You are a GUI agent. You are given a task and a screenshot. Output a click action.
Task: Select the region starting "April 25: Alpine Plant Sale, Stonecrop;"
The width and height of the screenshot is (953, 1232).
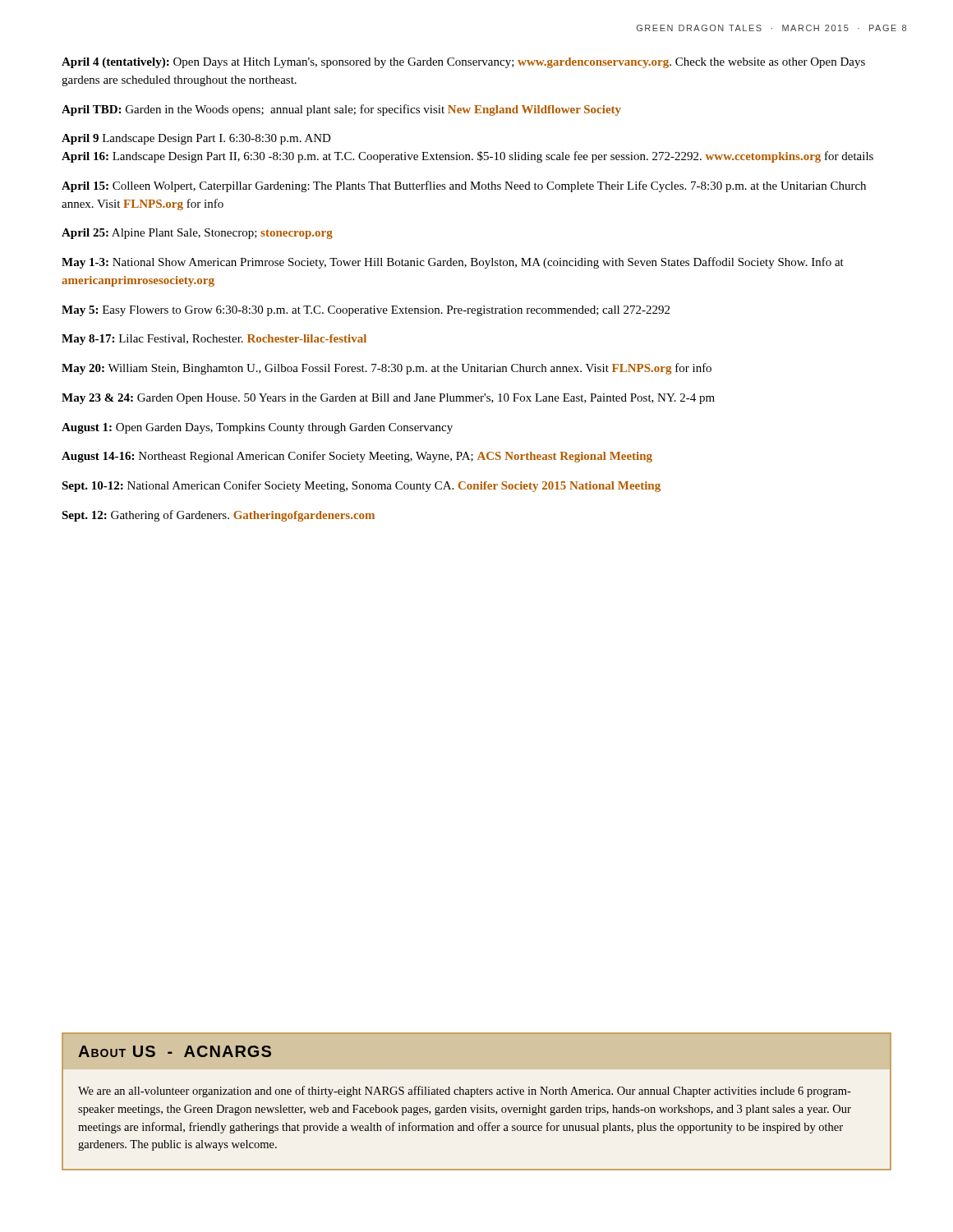[x=197, y=234]
